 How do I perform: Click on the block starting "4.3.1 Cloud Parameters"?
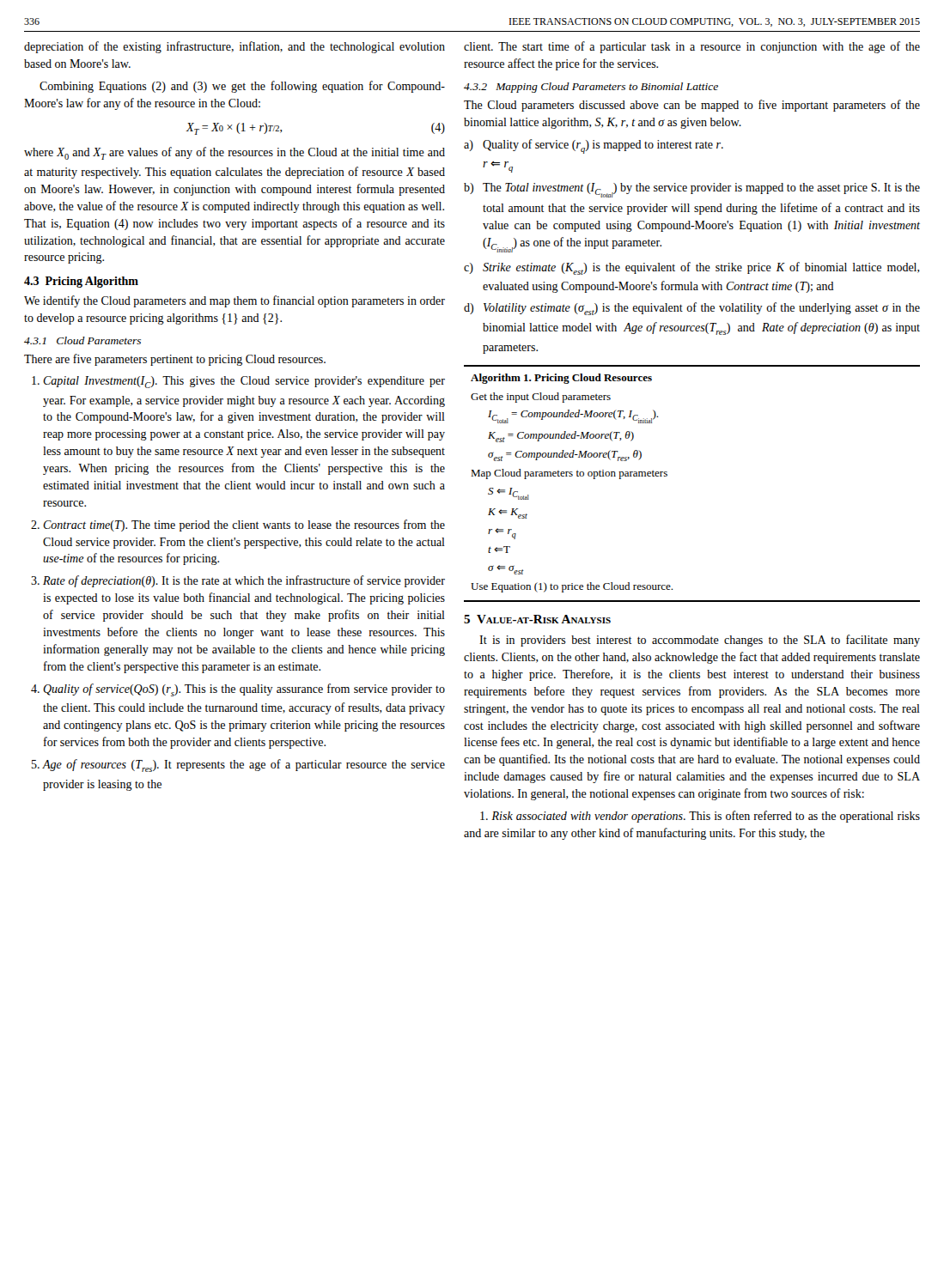coord(83,340)
